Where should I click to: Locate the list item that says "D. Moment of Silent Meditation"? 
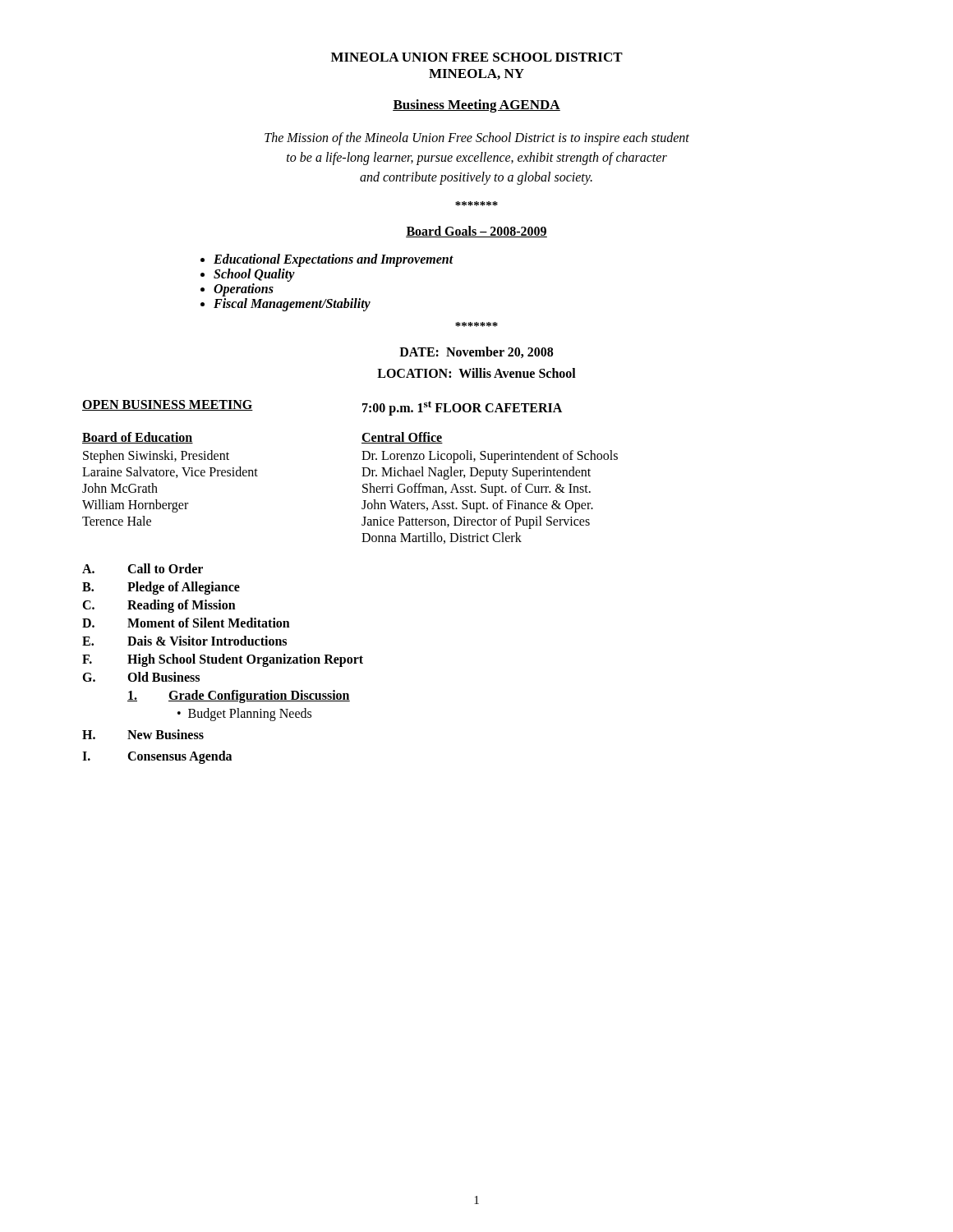coord(186,623)
